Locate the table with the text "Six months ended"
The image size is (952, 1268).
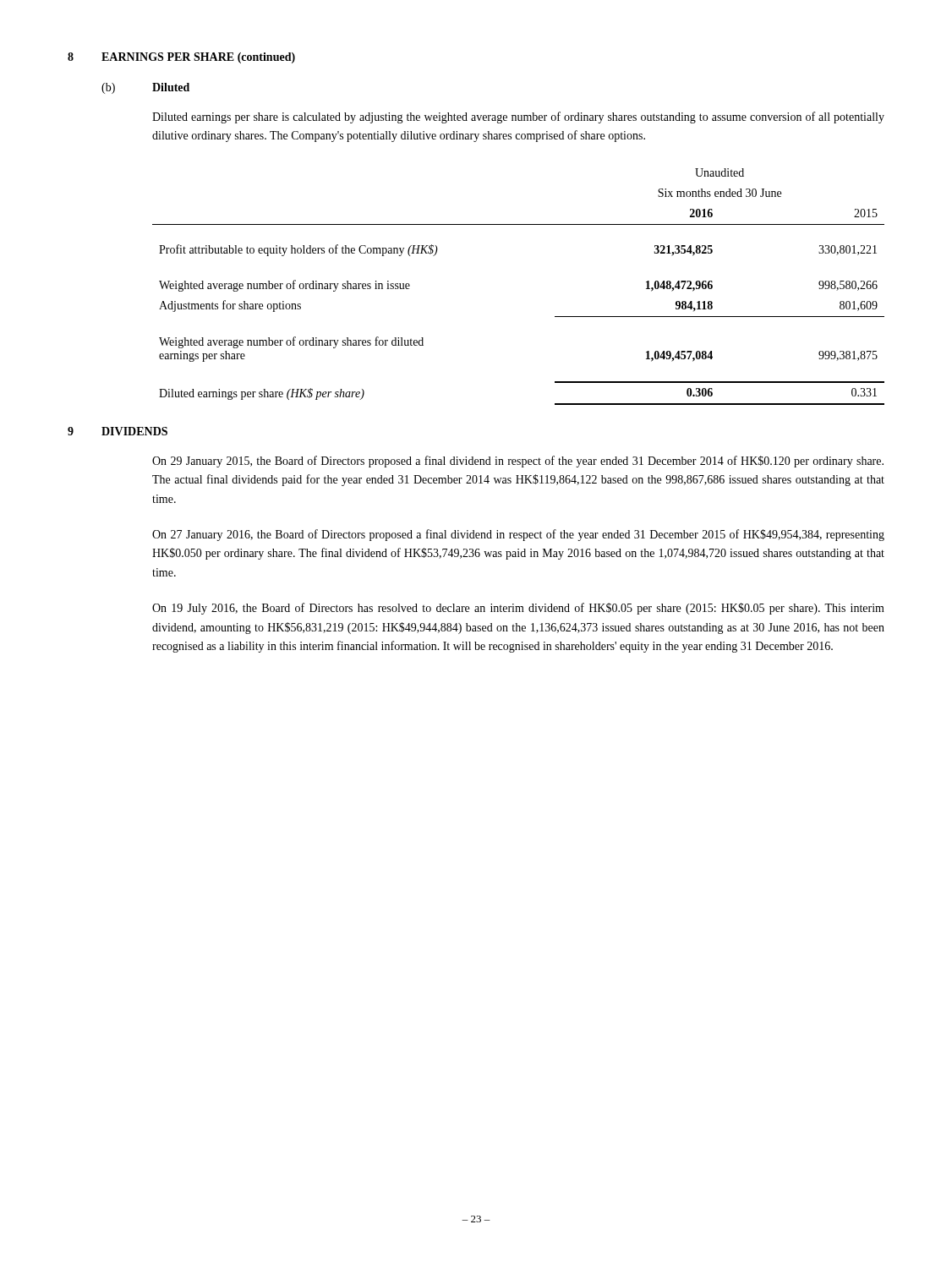click(518, 284)
